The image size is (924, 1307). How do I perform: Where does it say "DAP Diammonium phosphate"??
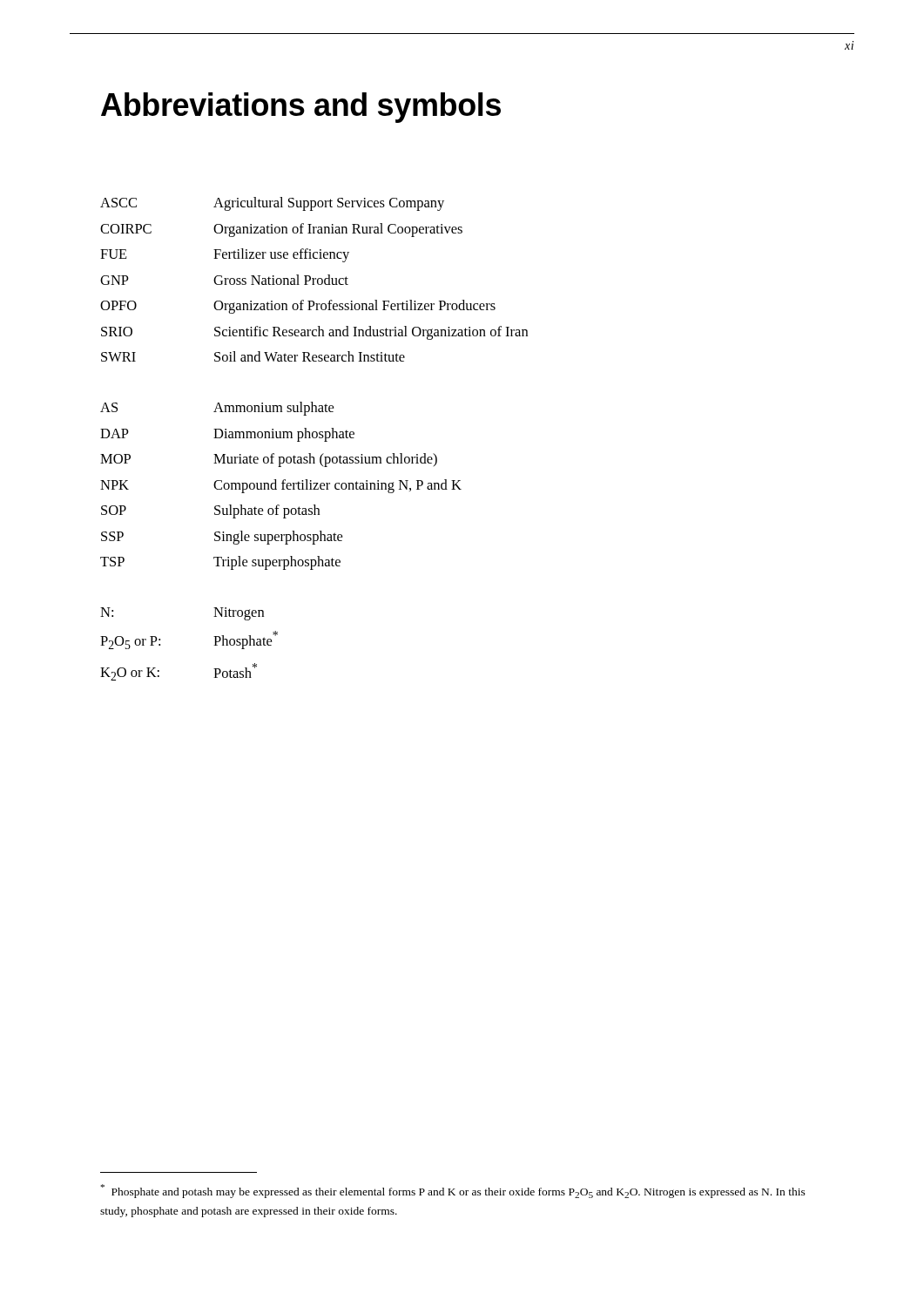pos(228,433)
